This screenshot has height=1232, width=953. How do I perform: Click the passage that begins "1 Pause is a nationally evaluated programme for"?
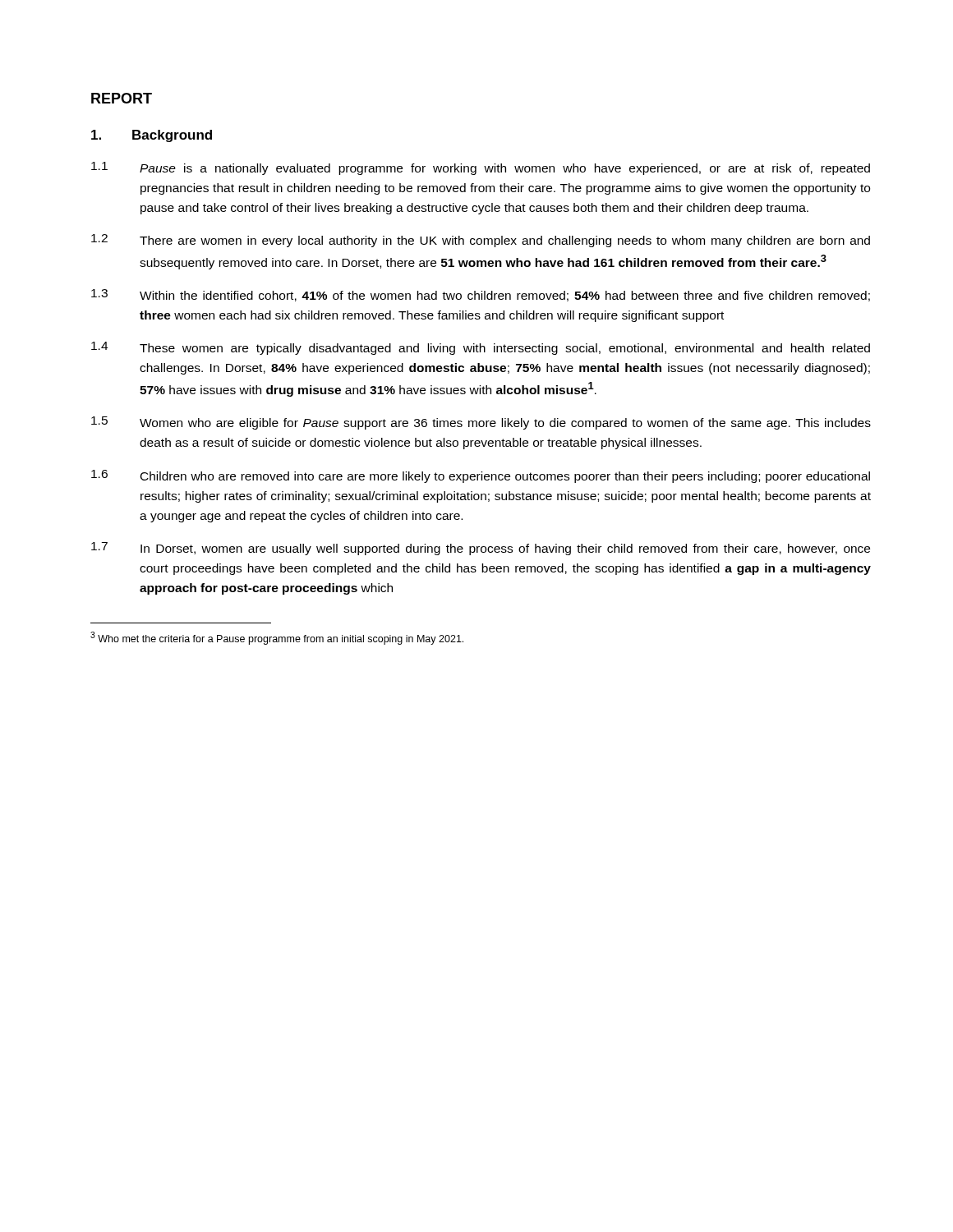point(481,188)
